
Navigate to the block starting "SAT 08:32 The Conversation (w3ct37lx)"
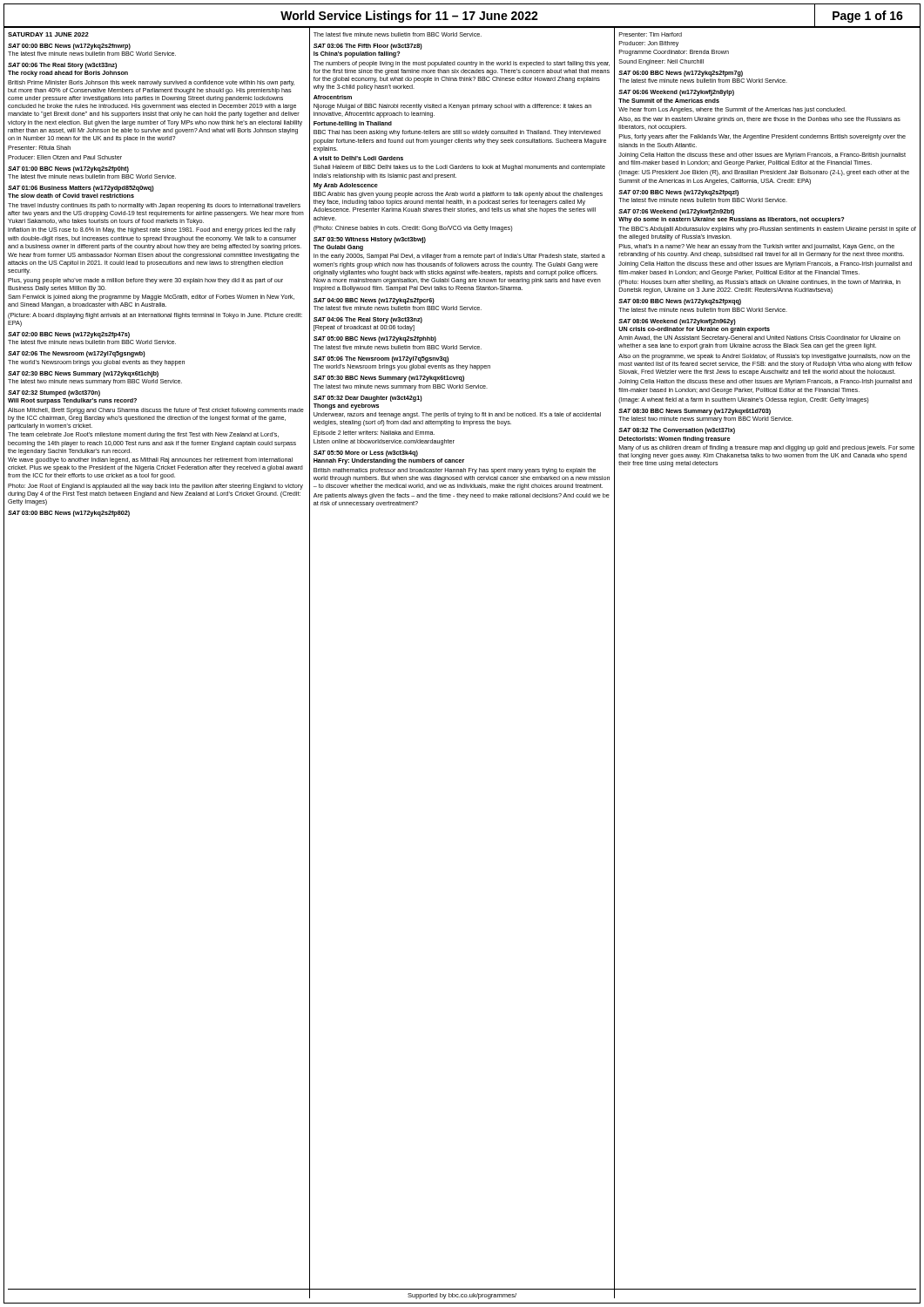(x=767, y=447)
